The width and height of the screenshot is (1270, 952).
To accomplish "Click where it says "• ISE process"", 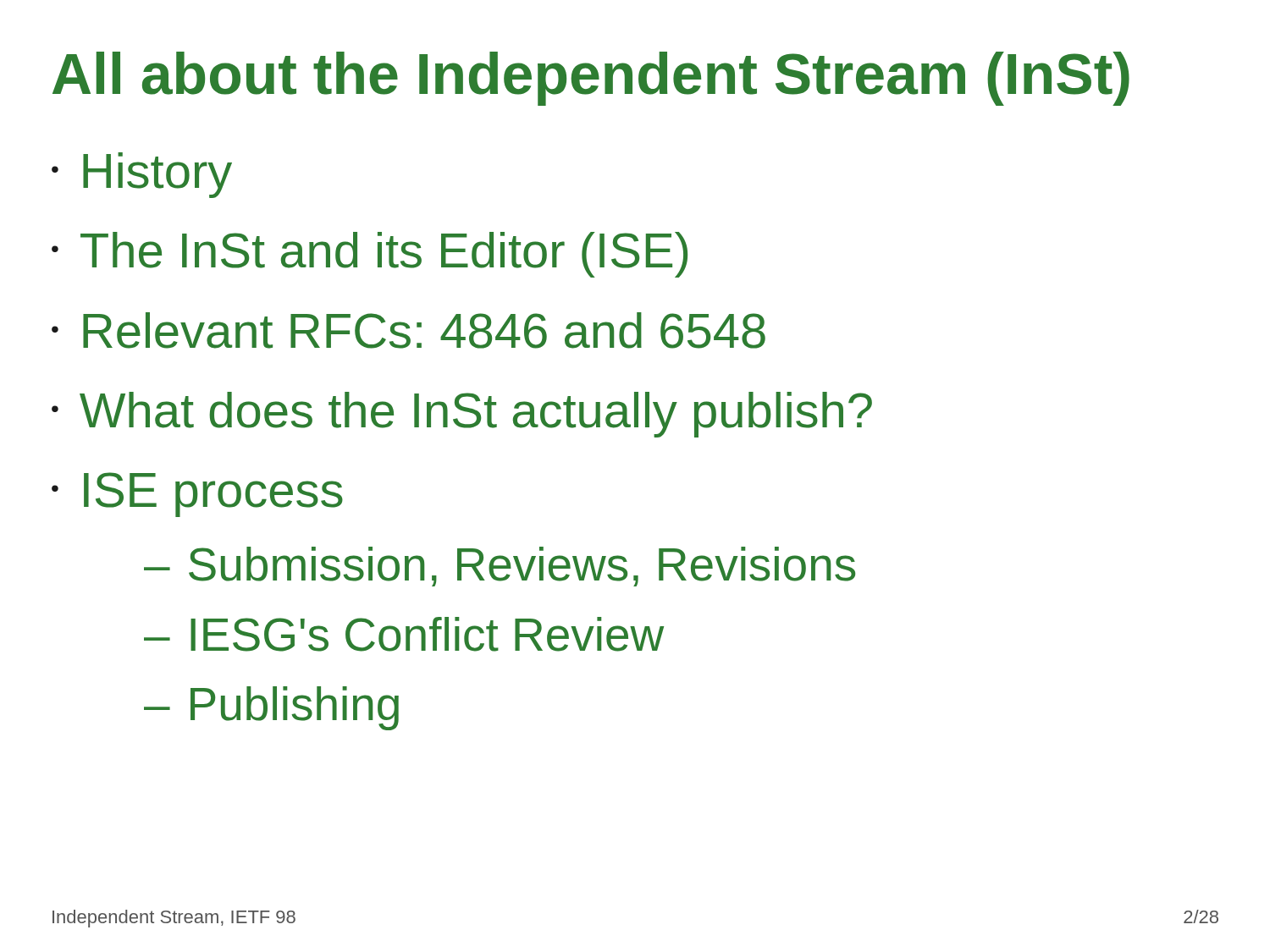I will click(197, 490).
